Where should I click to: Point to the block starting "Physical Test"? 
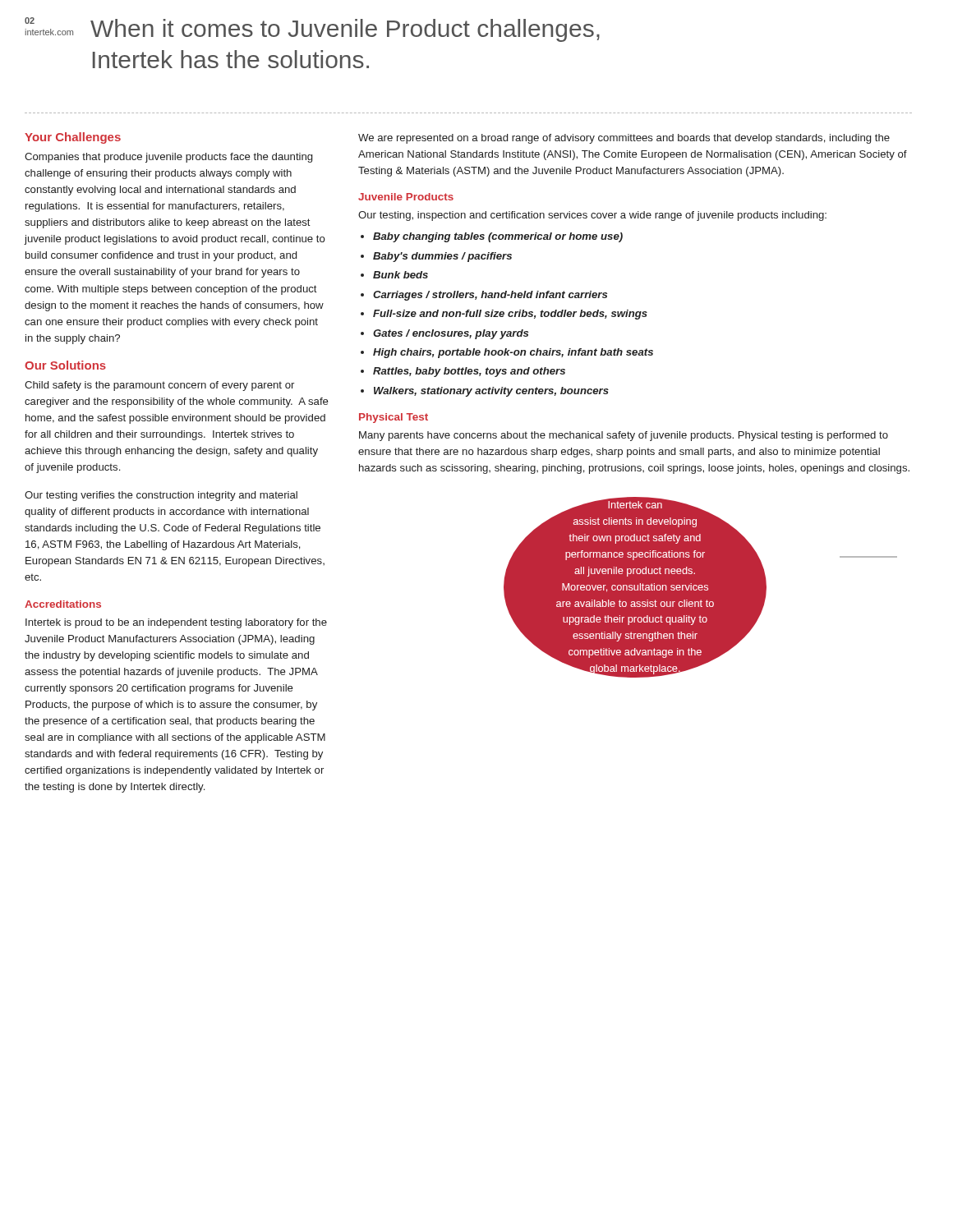click(x=394, y=418)
